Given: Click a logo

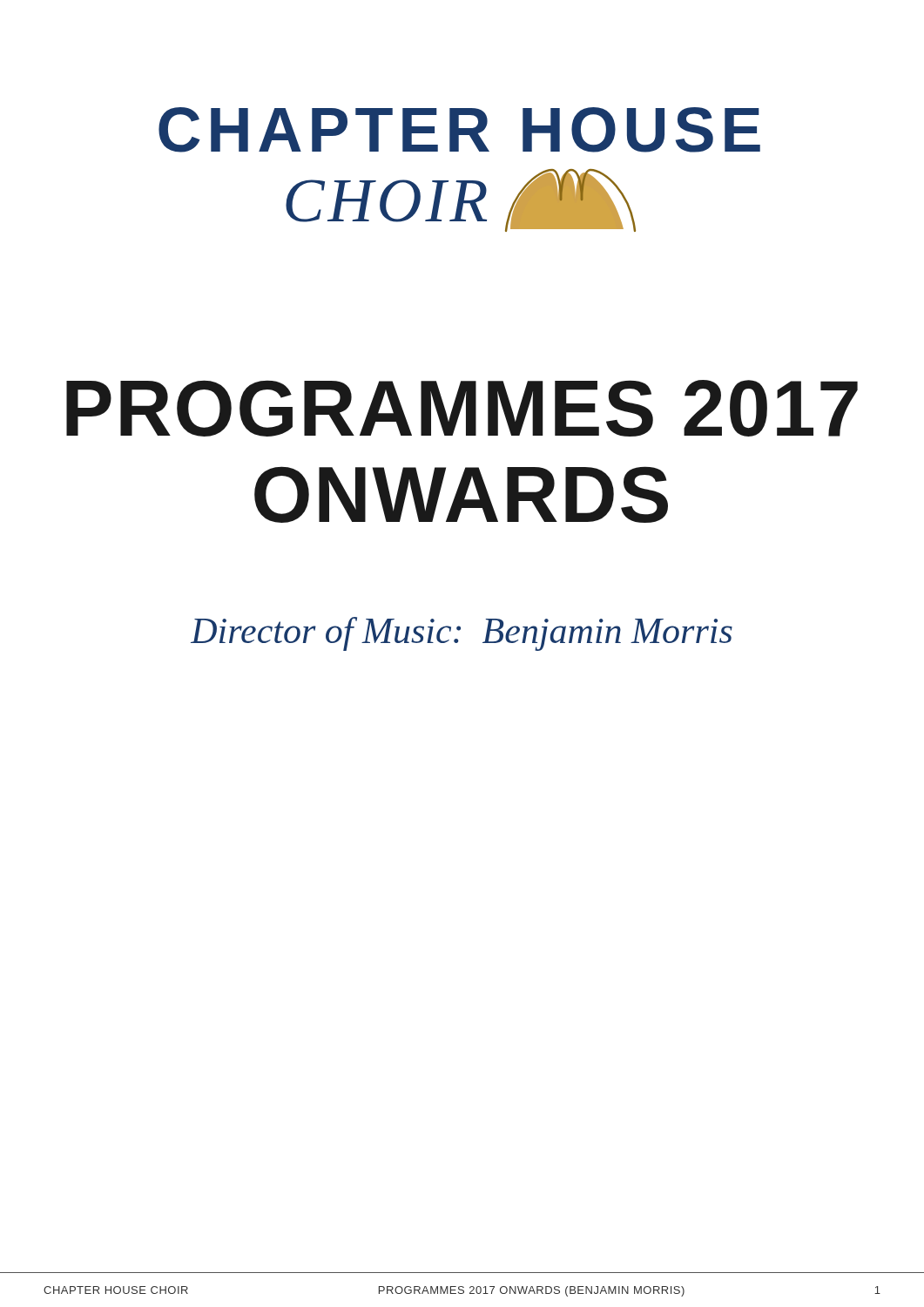Looking at the screenshot, I should pyautogui.click(x=462, y=167).
